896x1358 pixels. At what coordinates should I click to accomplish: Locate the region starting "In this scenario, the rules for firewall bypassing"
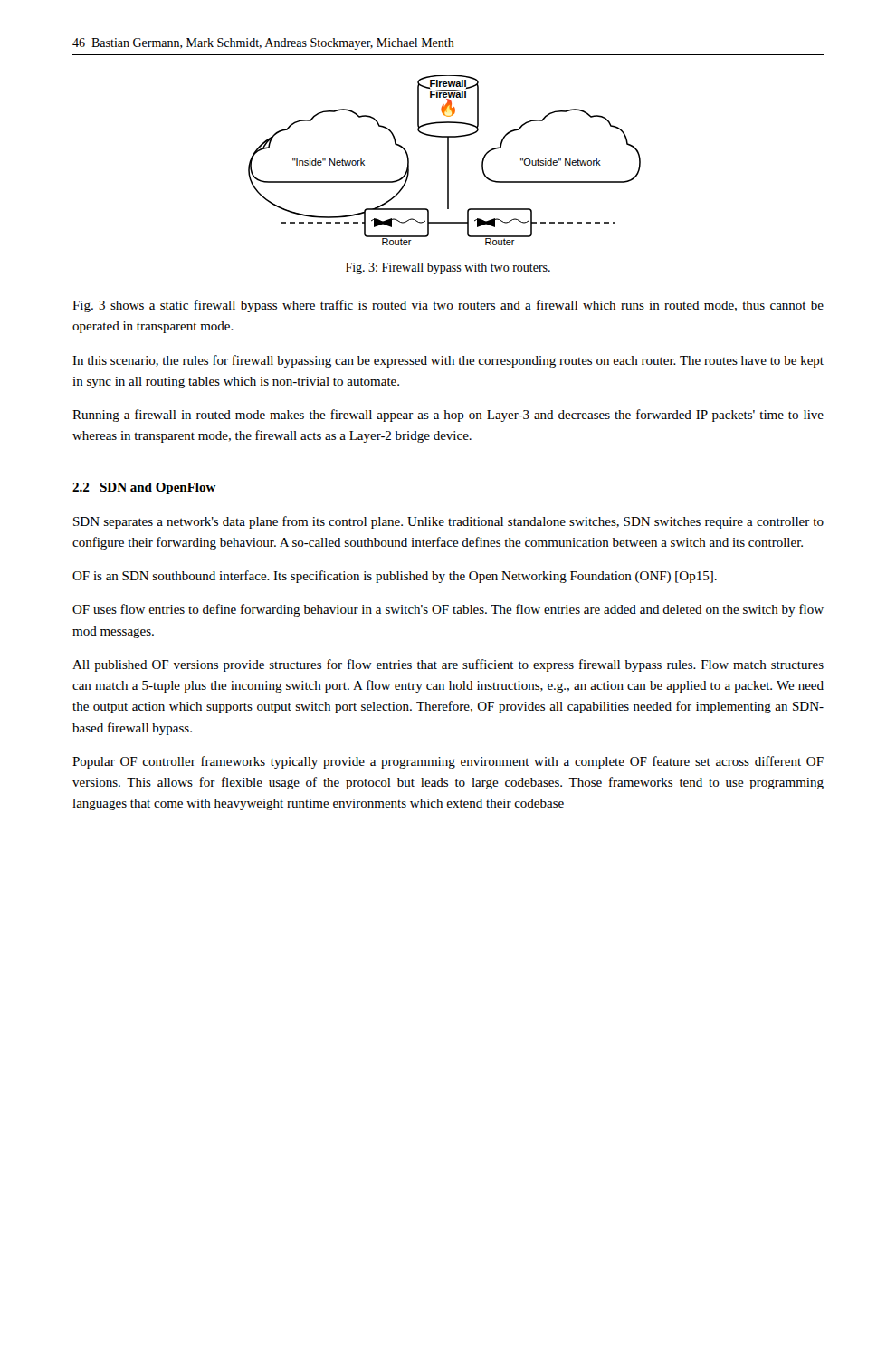coord(448,370)
